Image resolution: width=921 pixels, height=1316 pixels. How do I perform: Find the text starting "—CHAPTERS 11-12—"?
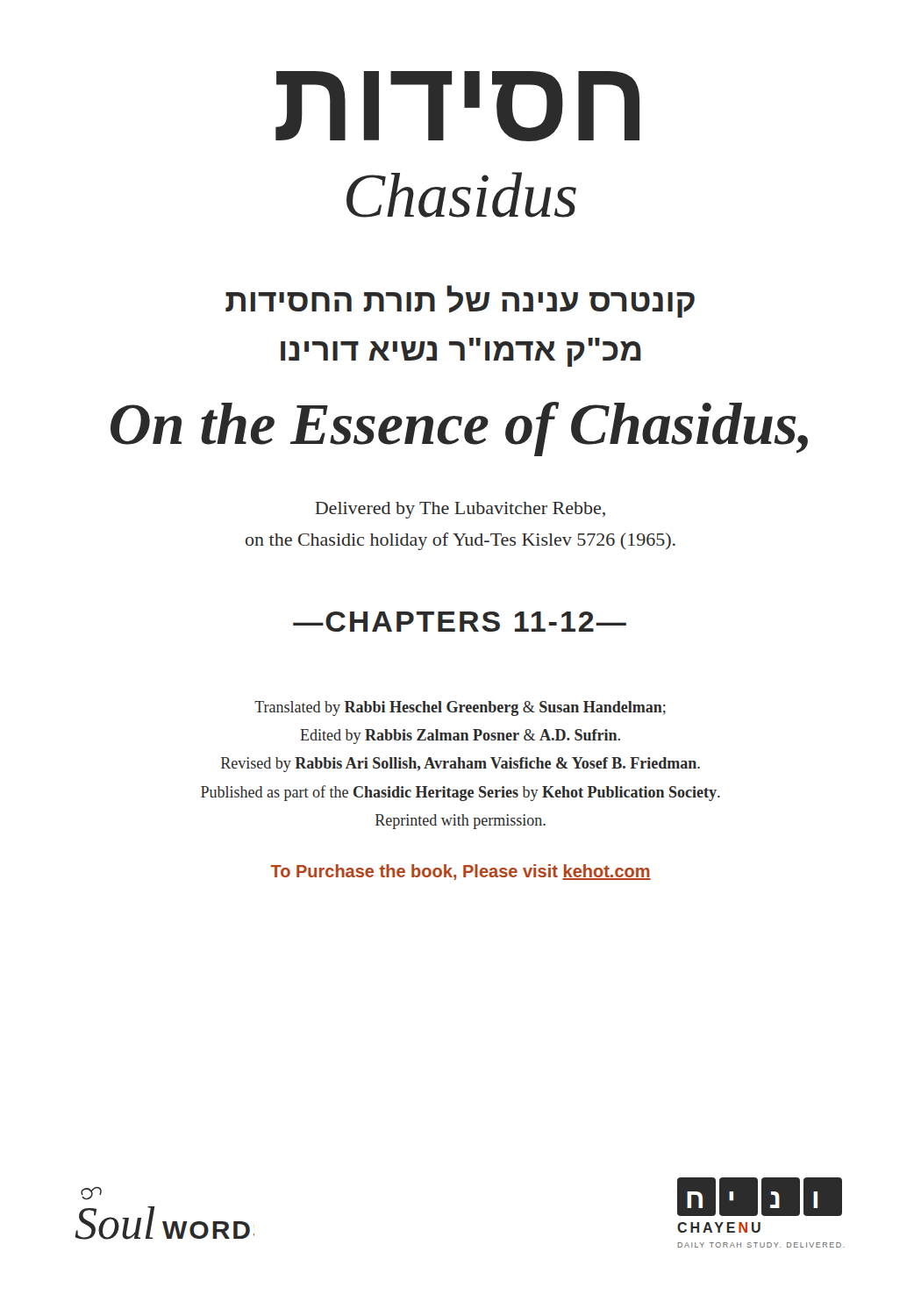click(460, 621)
